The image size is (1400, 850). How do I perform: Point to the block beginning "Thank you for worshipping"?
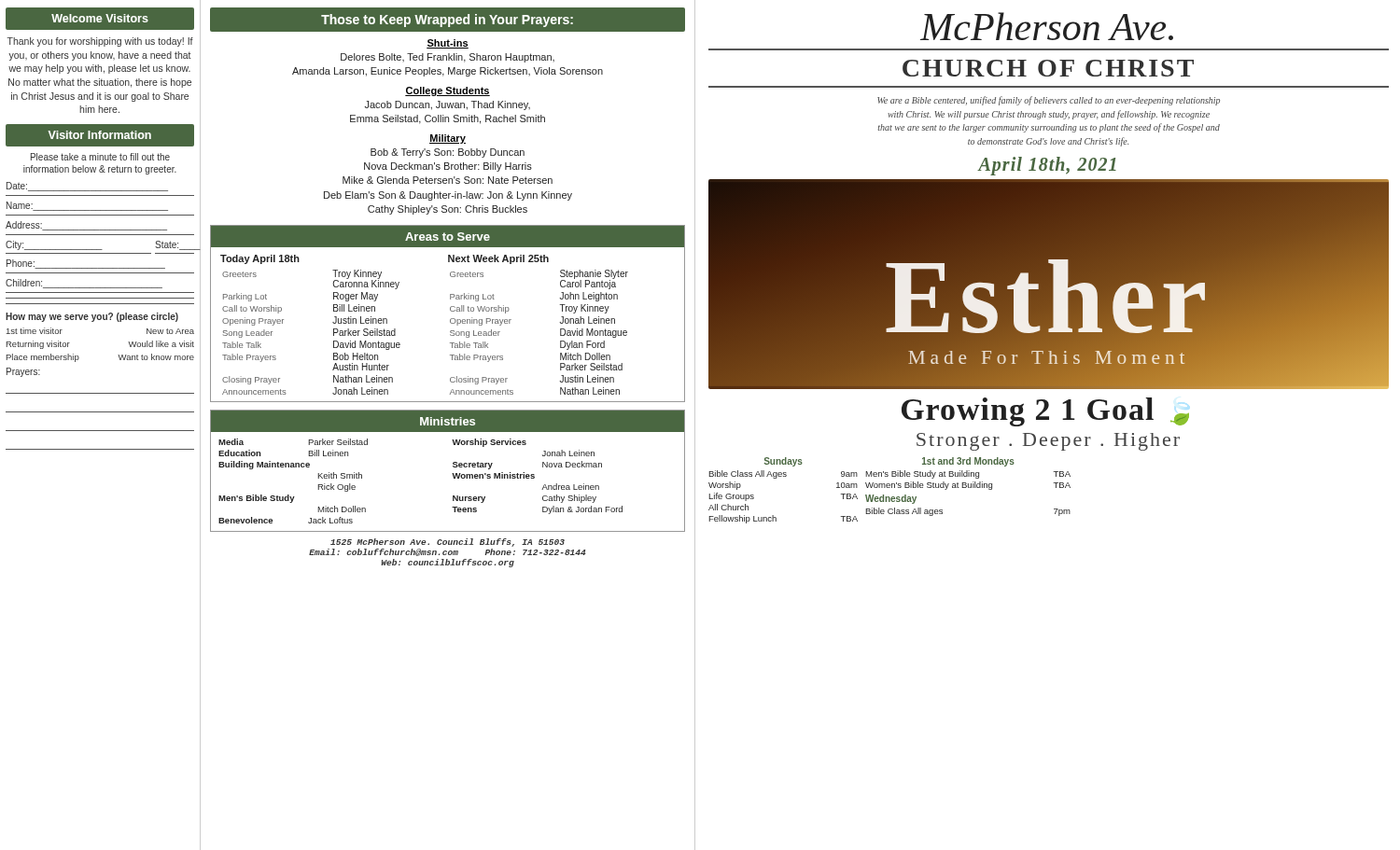100,75
